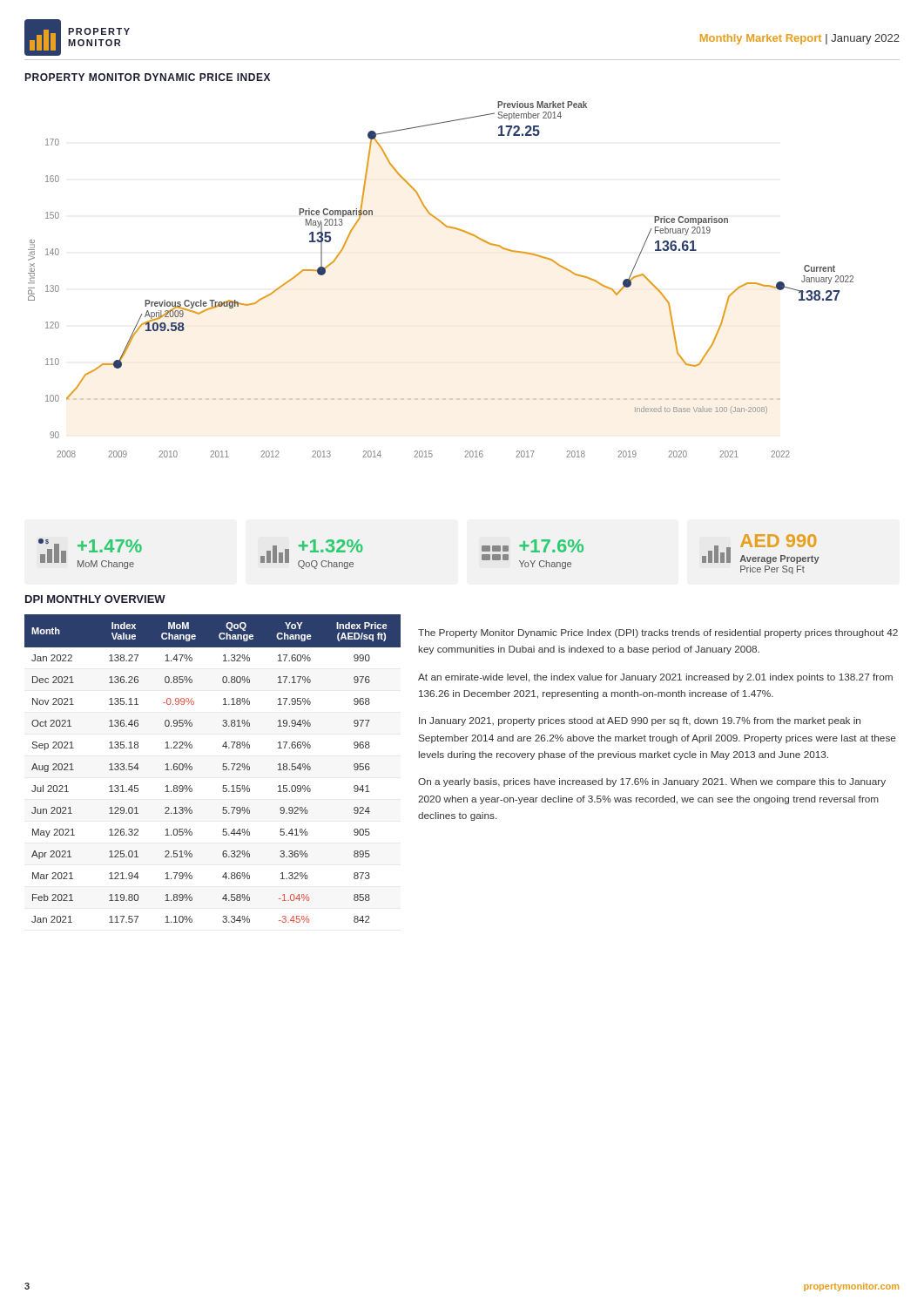
Task: Select the table that reads "Index Value"
Action: [213, 772]
